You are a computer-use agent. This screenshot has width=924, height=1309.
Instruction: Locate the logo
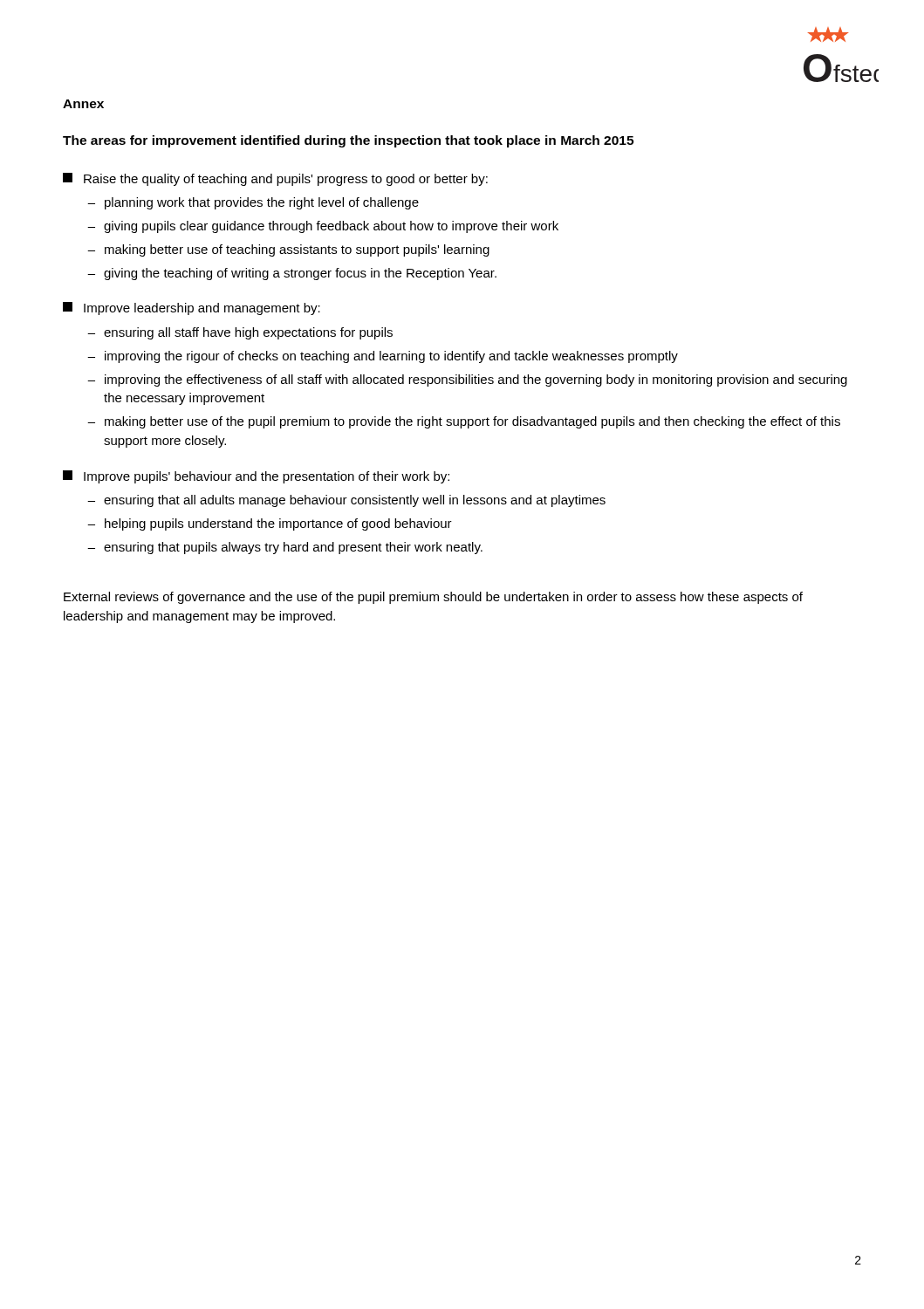(x=839, y=57)
